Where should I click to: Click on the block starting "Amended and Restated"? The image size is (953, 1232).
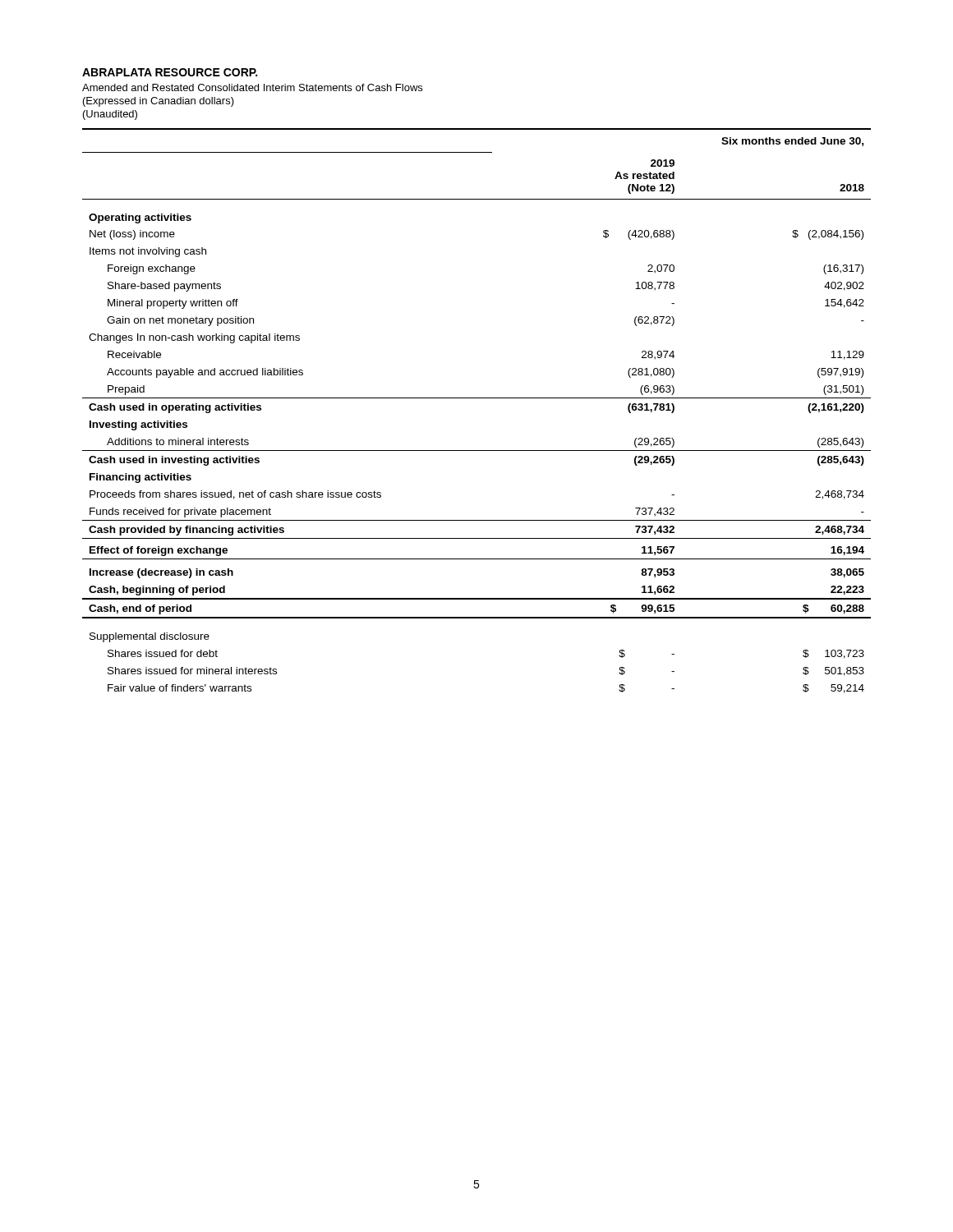tap(253, 87)
